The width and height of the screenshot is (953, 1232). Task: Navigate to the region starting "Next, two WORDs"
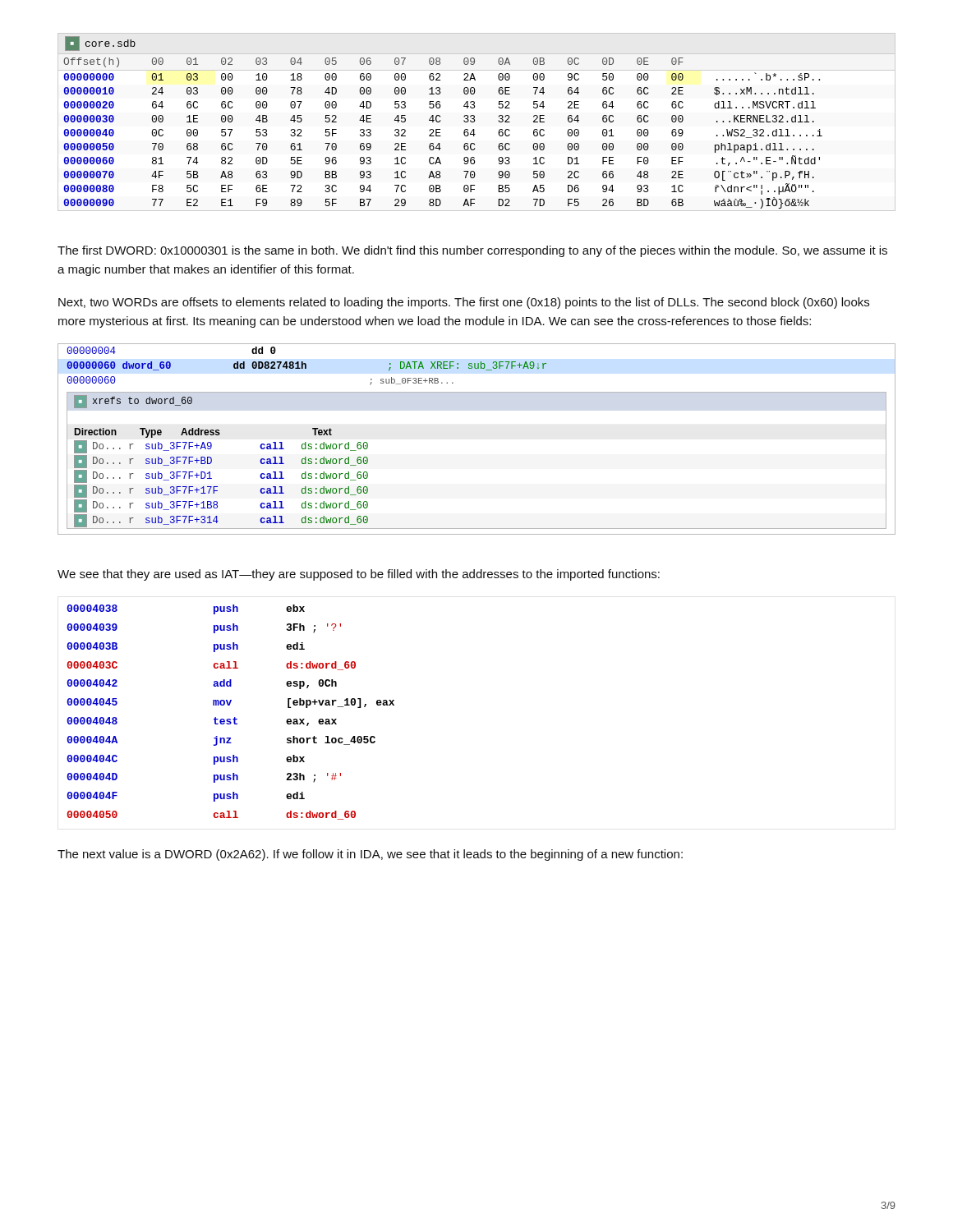tap(464, 311)
